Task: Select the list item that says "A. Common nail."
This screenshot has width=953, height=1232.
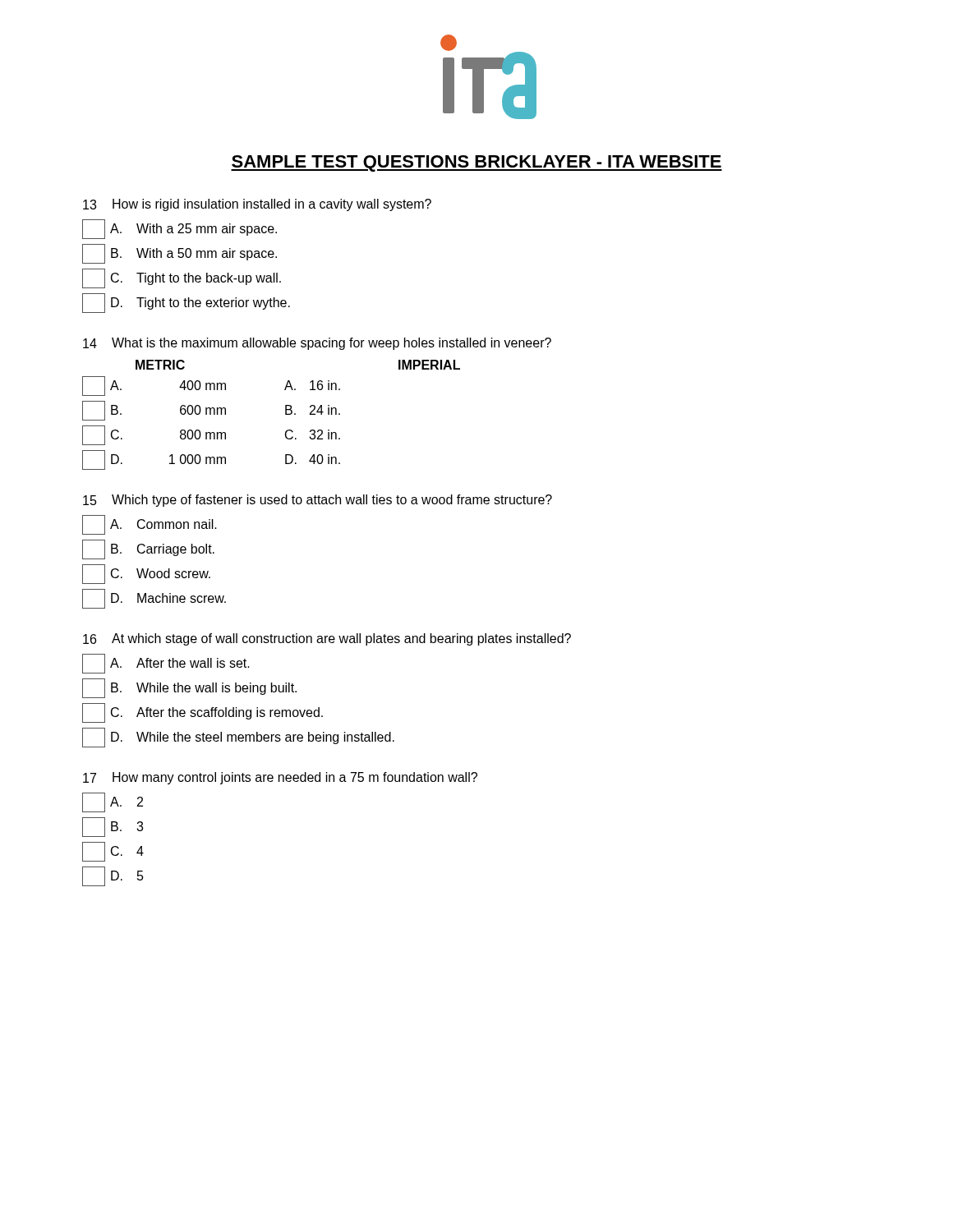Action: click(x=150, y=525)
